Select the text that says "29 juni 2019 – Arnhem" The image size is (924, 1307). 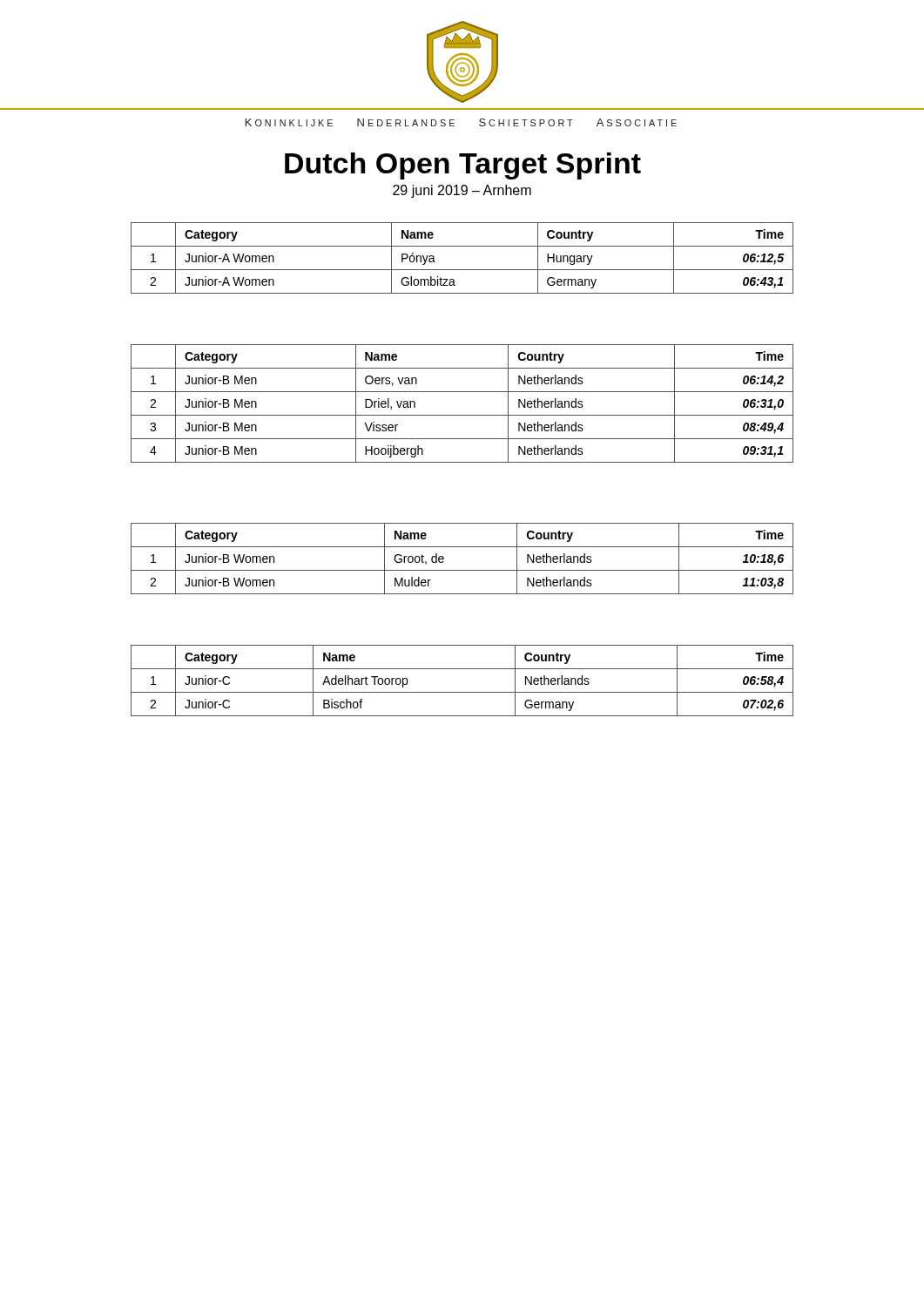click(x=462, y=190)
